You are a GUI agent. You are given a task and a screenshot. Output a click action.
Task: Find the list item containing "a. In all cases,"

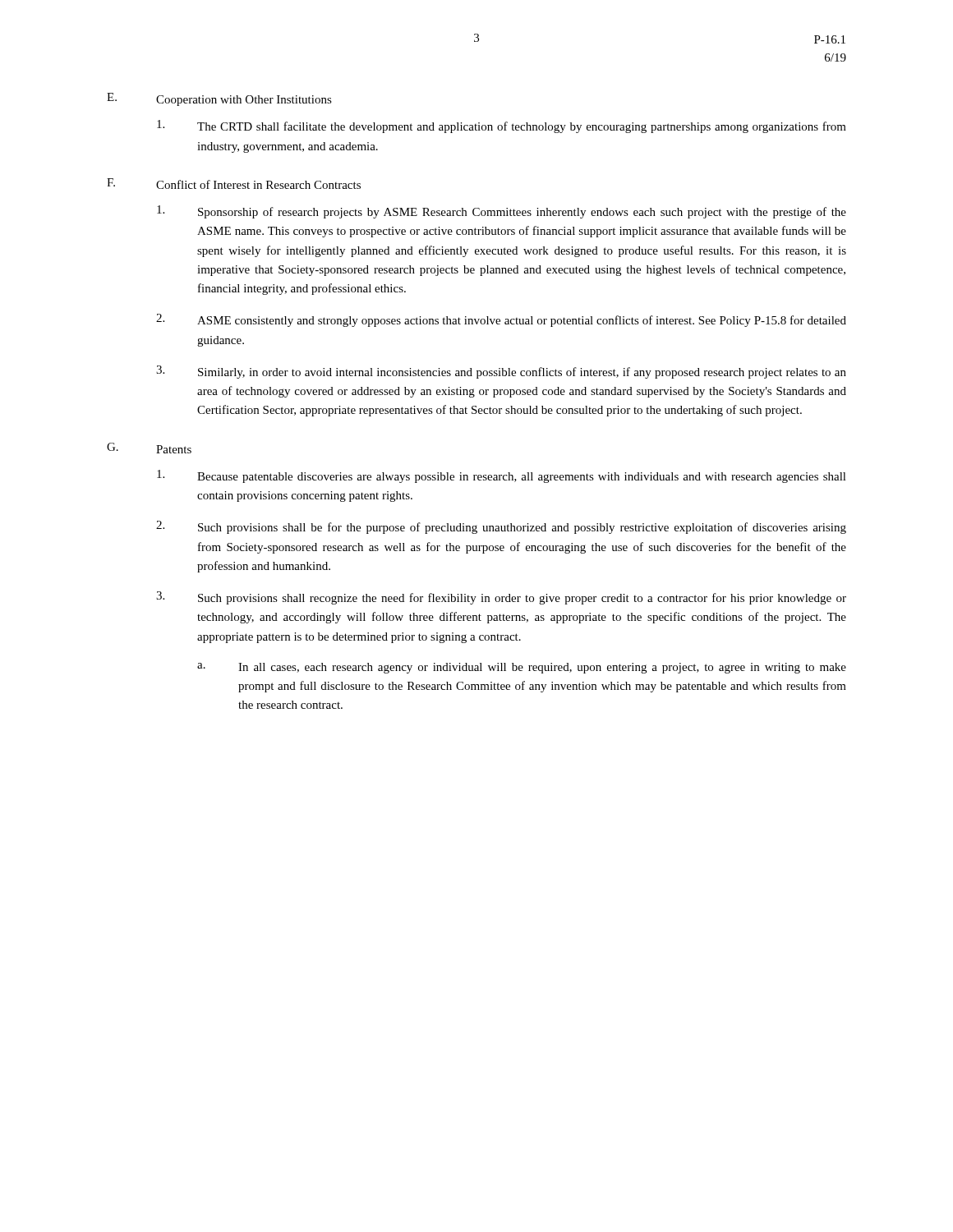[x=522, y=686]
